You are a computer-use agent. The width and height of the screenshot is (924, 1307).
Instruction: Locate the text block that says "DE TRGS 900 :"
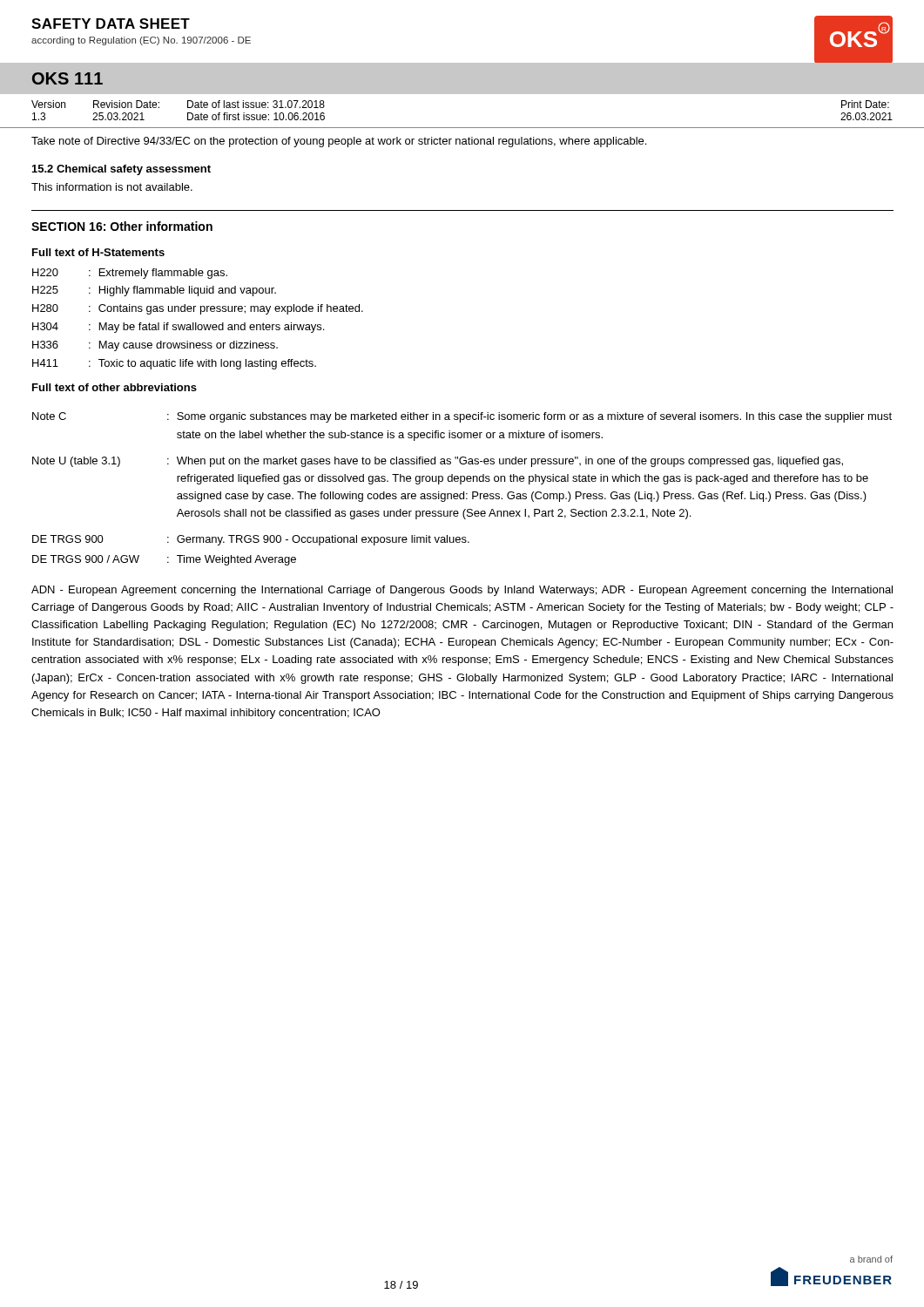pyautogui.click(x=251, y=540)
